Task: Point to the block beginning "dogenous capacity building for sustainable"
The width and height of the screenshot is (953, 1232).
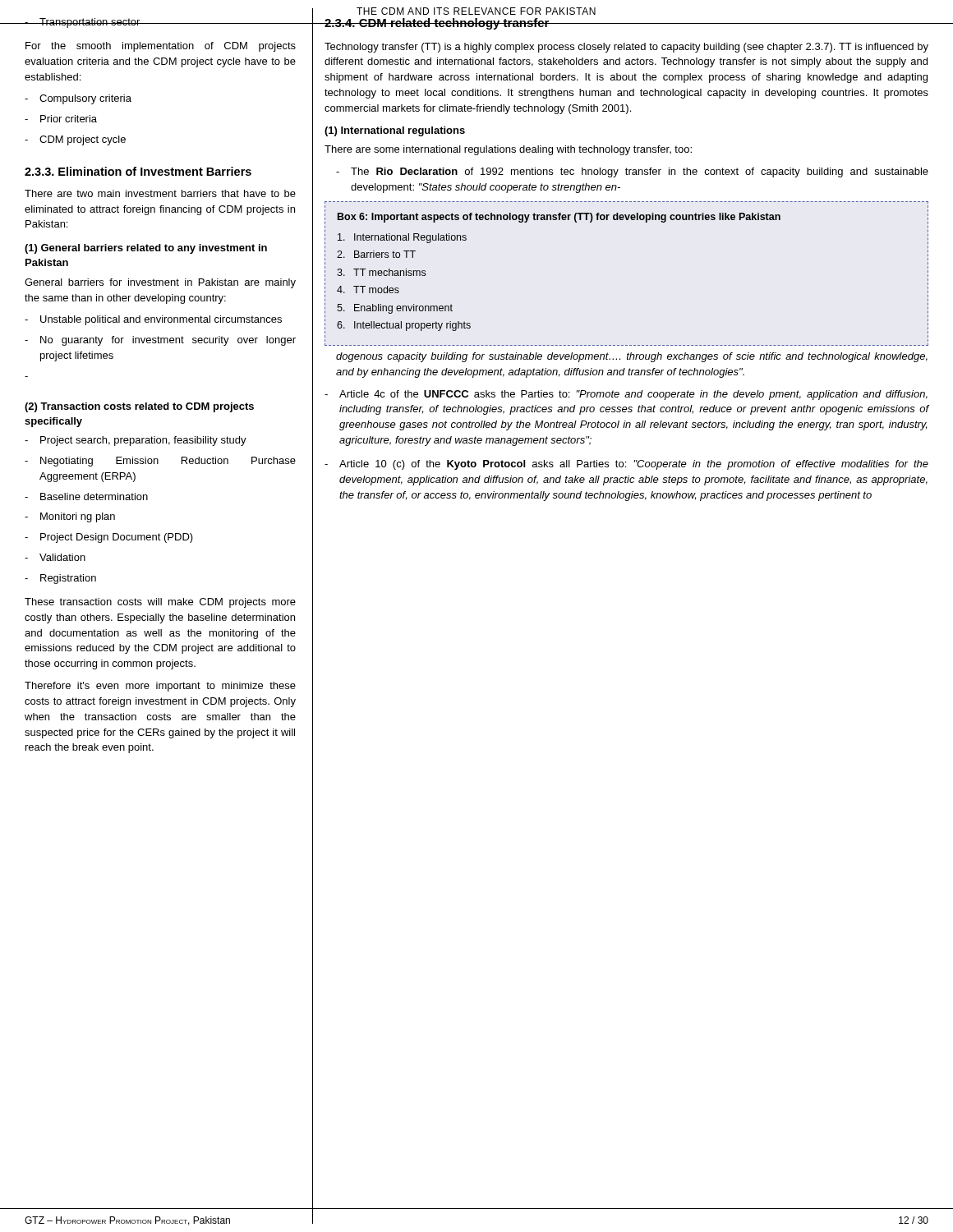Action: coord(626,364)
